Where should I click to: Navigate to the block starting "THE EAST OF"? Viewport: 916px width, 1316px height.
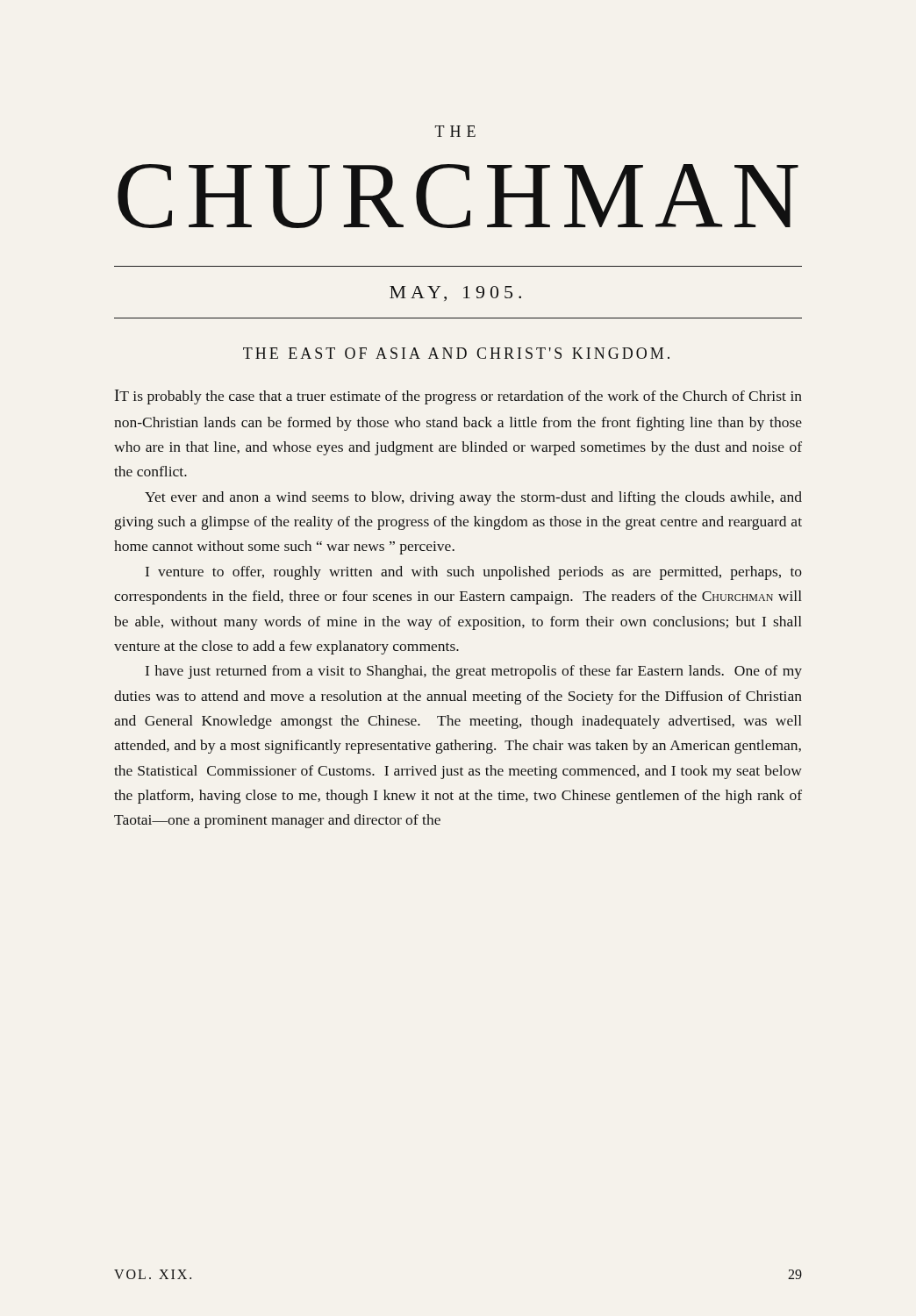pos(458,354)
